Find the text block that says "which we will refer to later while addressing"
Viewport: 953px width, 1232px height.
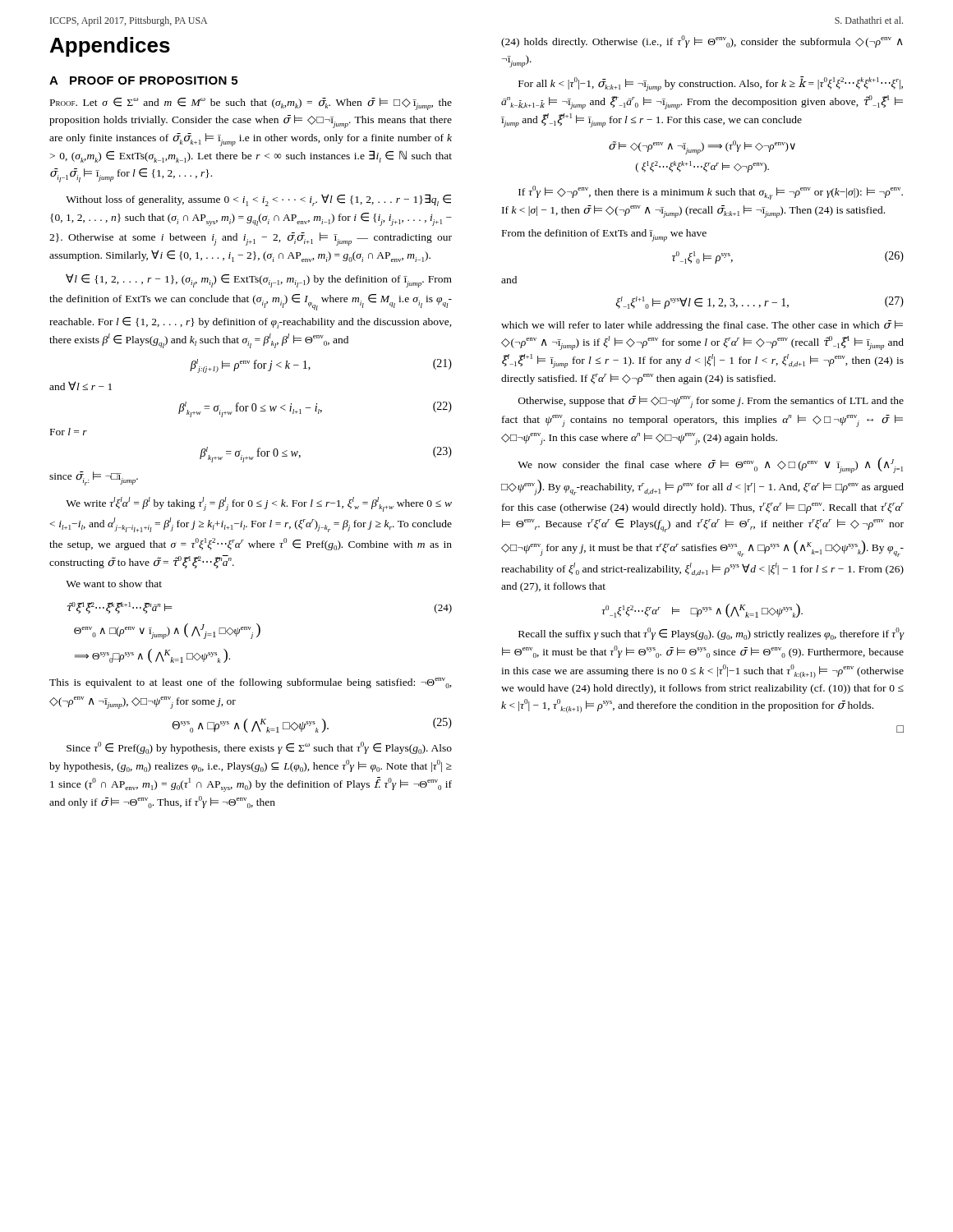(x=702, y=352)
